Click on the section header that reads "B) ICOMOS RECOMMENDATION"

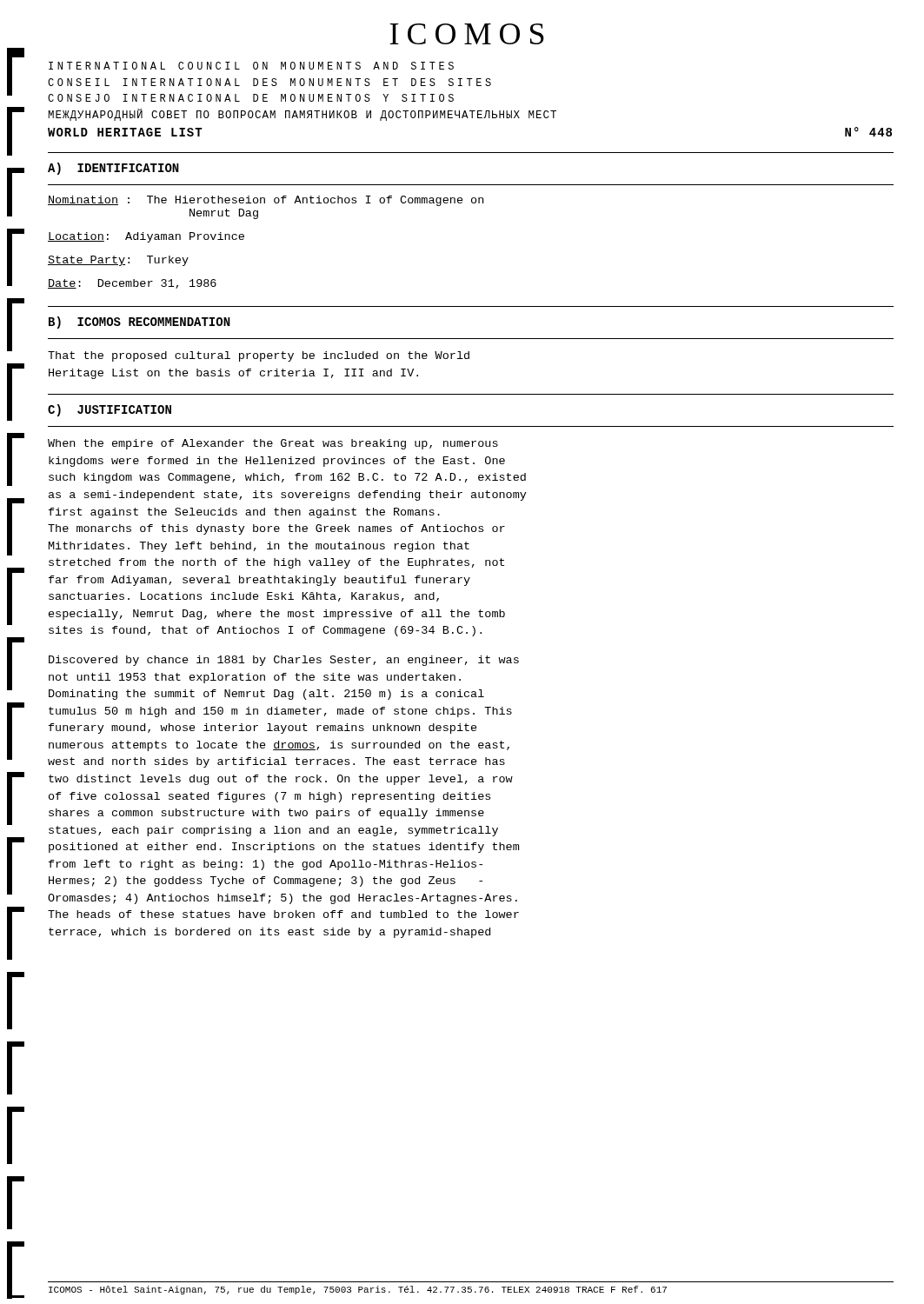tap(139, 323)
